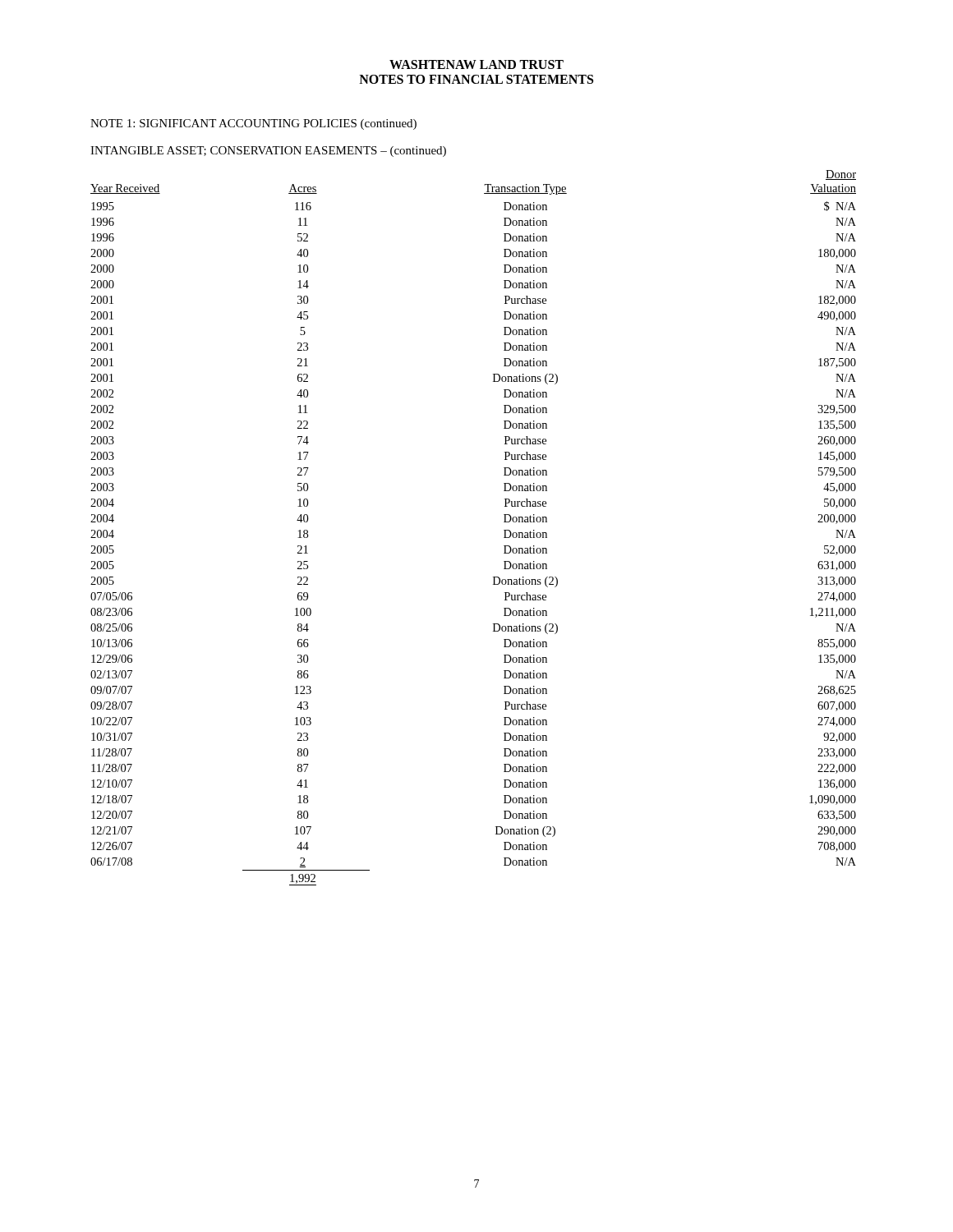Navigate to the element starting "INTANGIBLE ASSET; CONSERVATION EASEMENTS"

(x=268, y=150)
